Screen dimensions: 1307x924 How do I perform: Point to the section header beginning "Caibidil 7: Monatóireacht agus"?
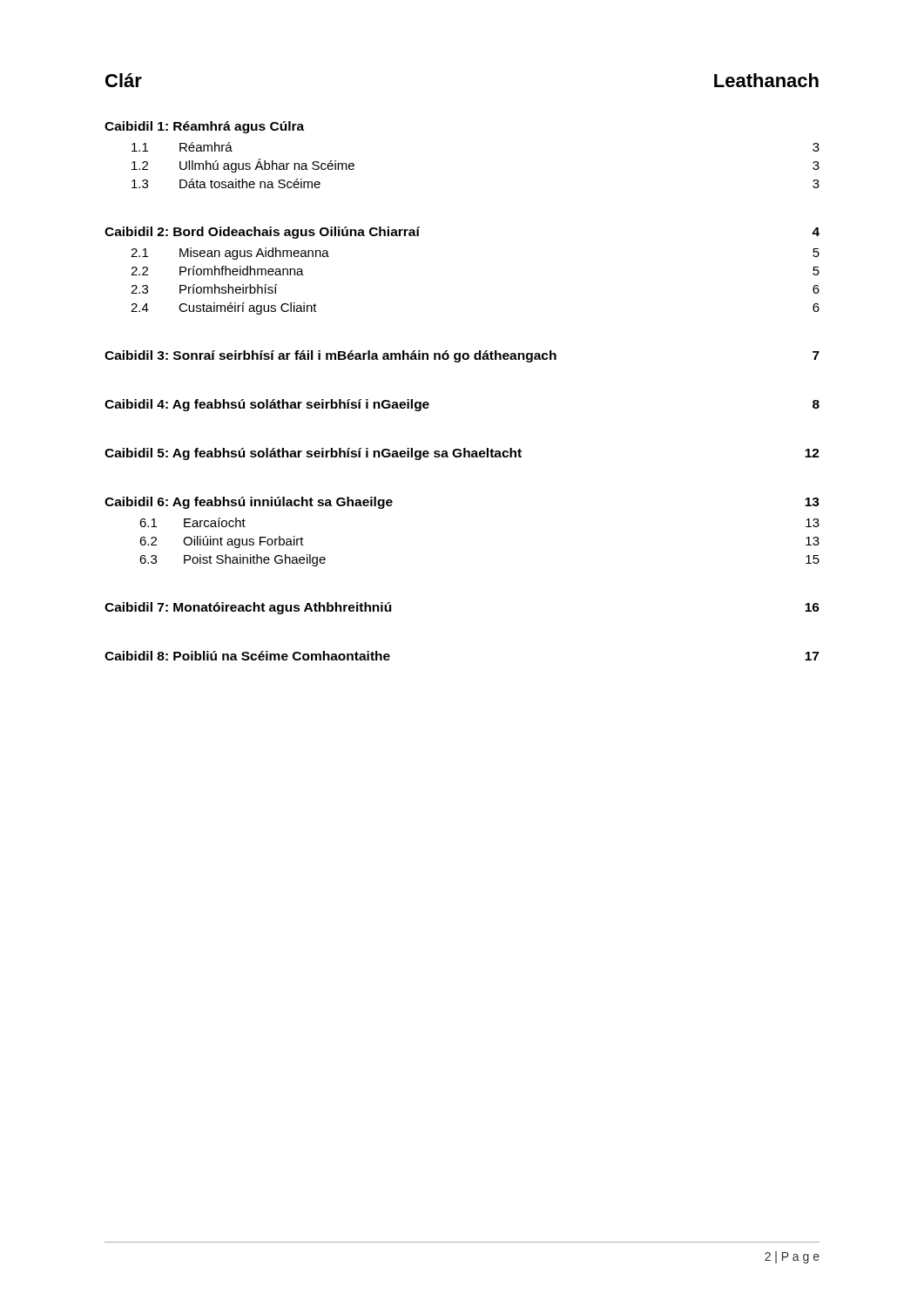(x=245, y=608)
